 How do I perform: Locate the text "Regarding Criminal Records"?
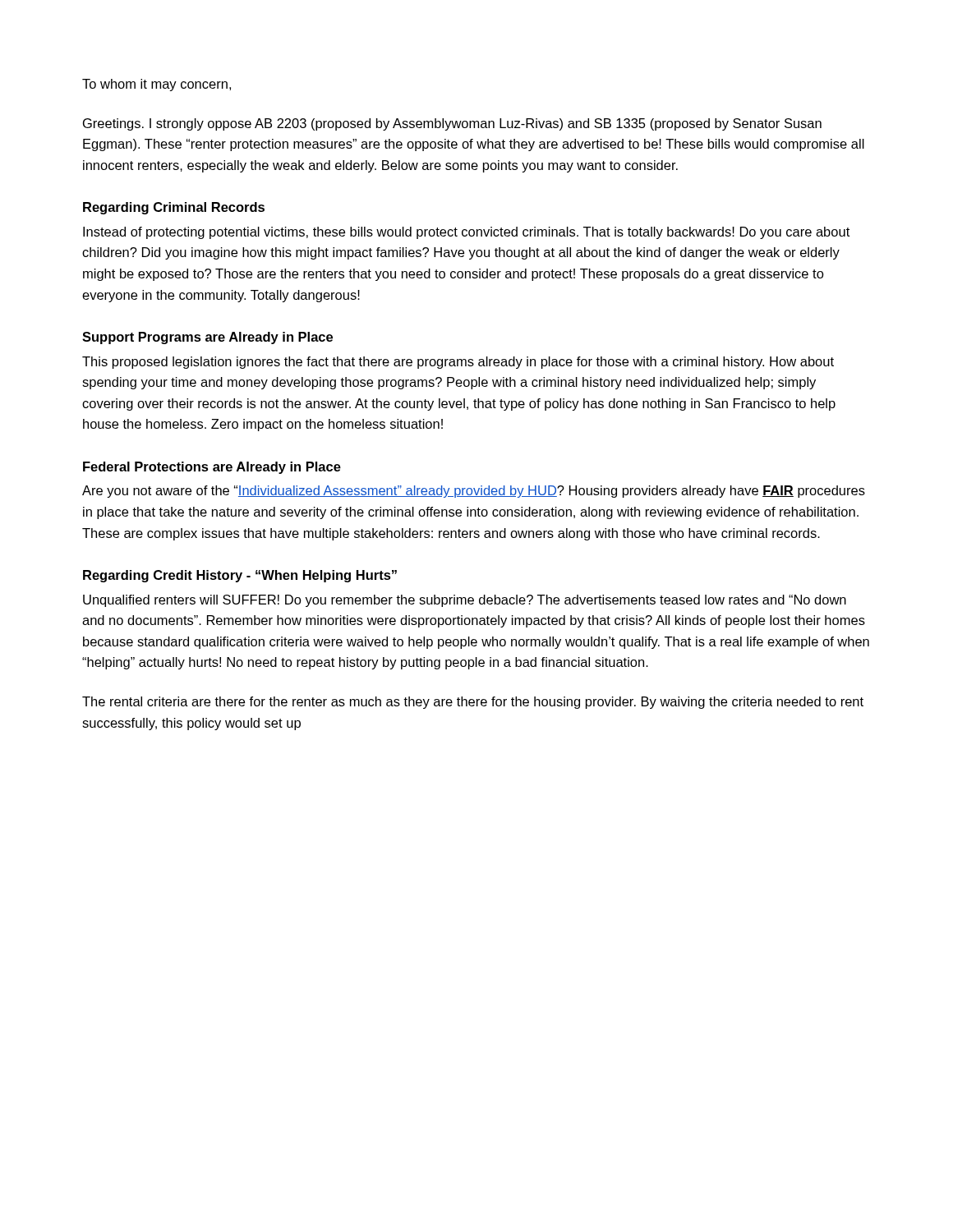coord(174,207)
